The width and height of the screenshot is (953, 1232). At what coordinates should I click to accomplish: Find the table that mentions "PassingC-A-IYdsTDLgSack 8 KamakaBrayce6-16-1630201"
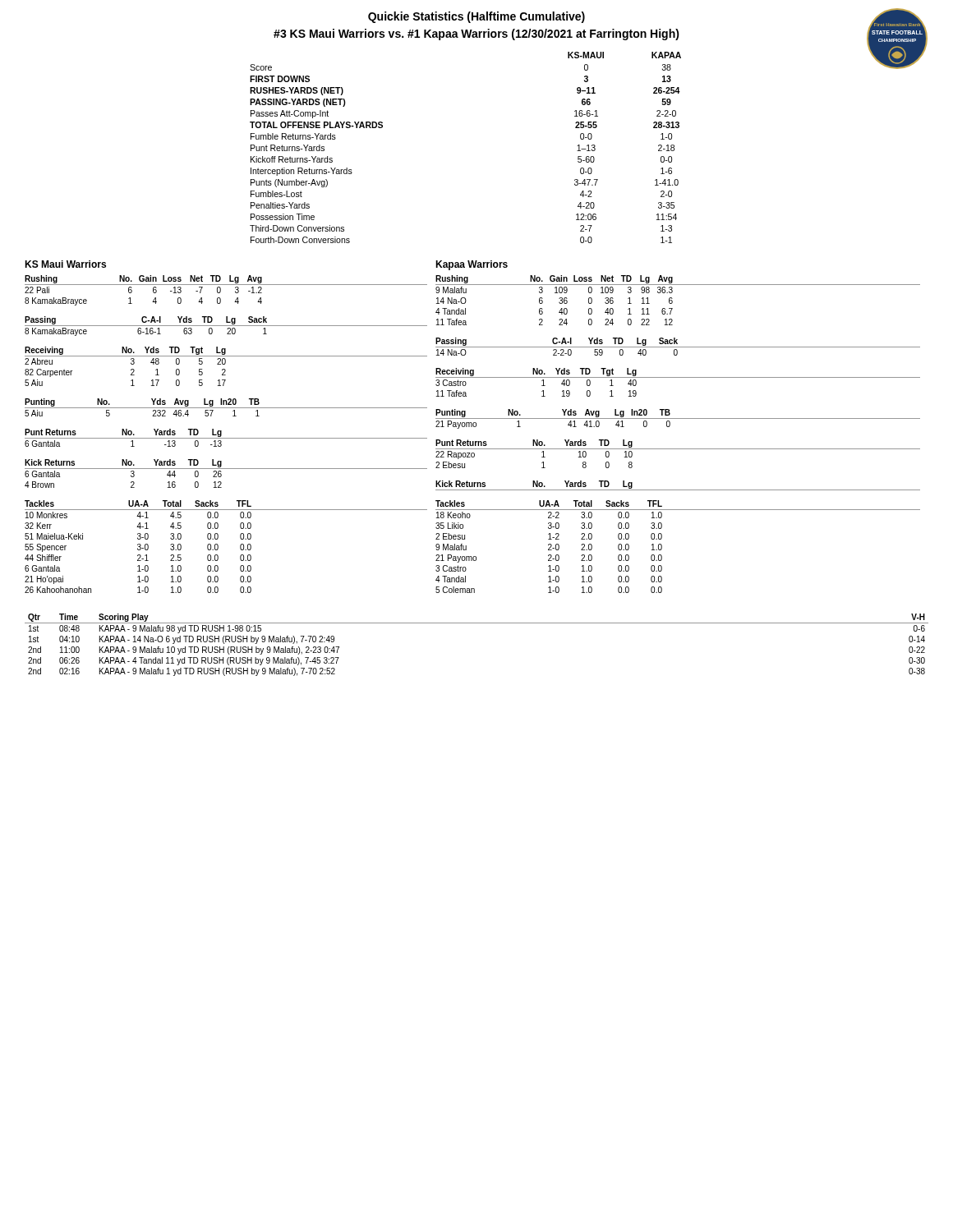(x=226, y=326)
